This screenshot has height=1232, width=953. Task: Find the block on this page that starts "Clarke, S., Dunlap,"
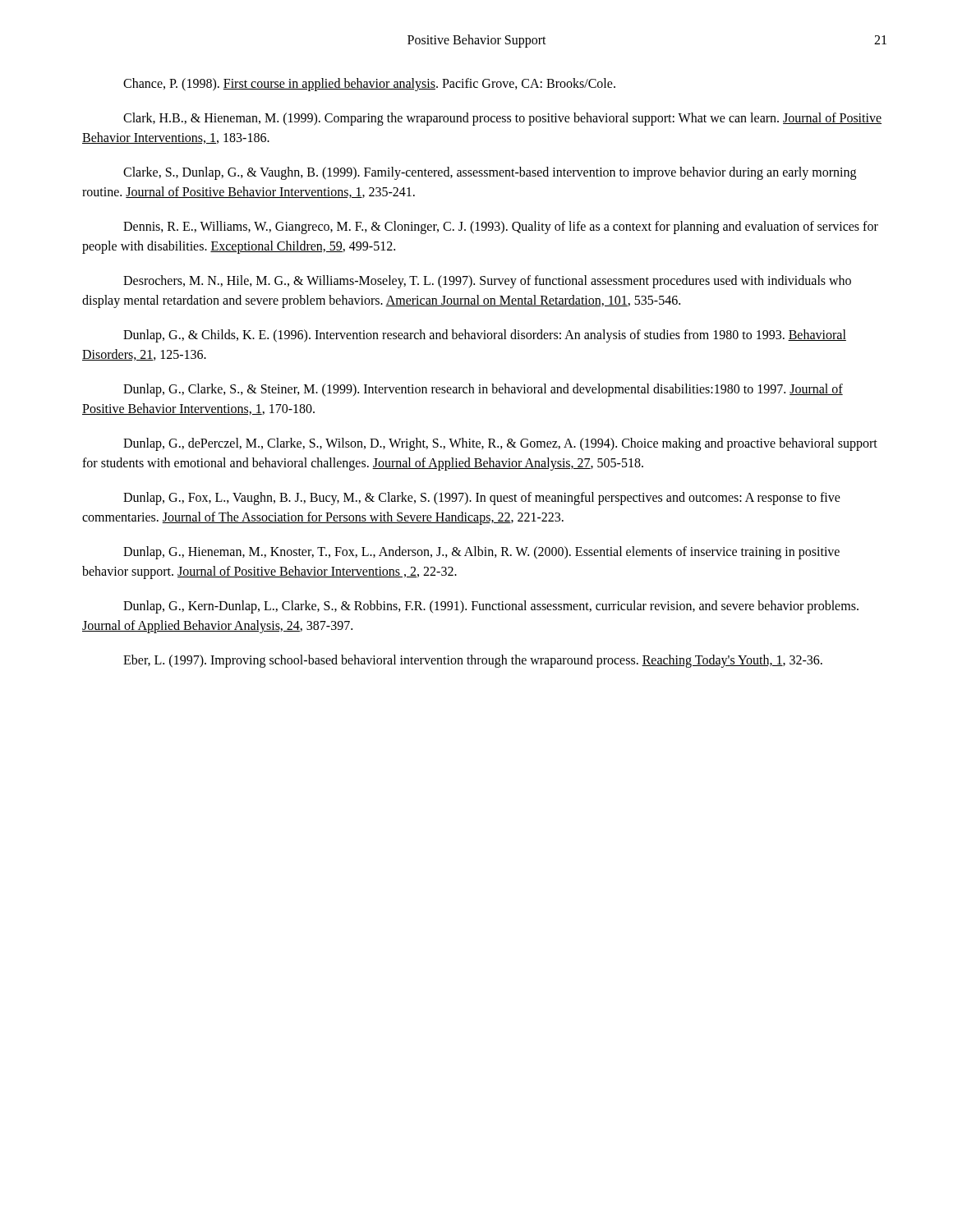[469, 182]
